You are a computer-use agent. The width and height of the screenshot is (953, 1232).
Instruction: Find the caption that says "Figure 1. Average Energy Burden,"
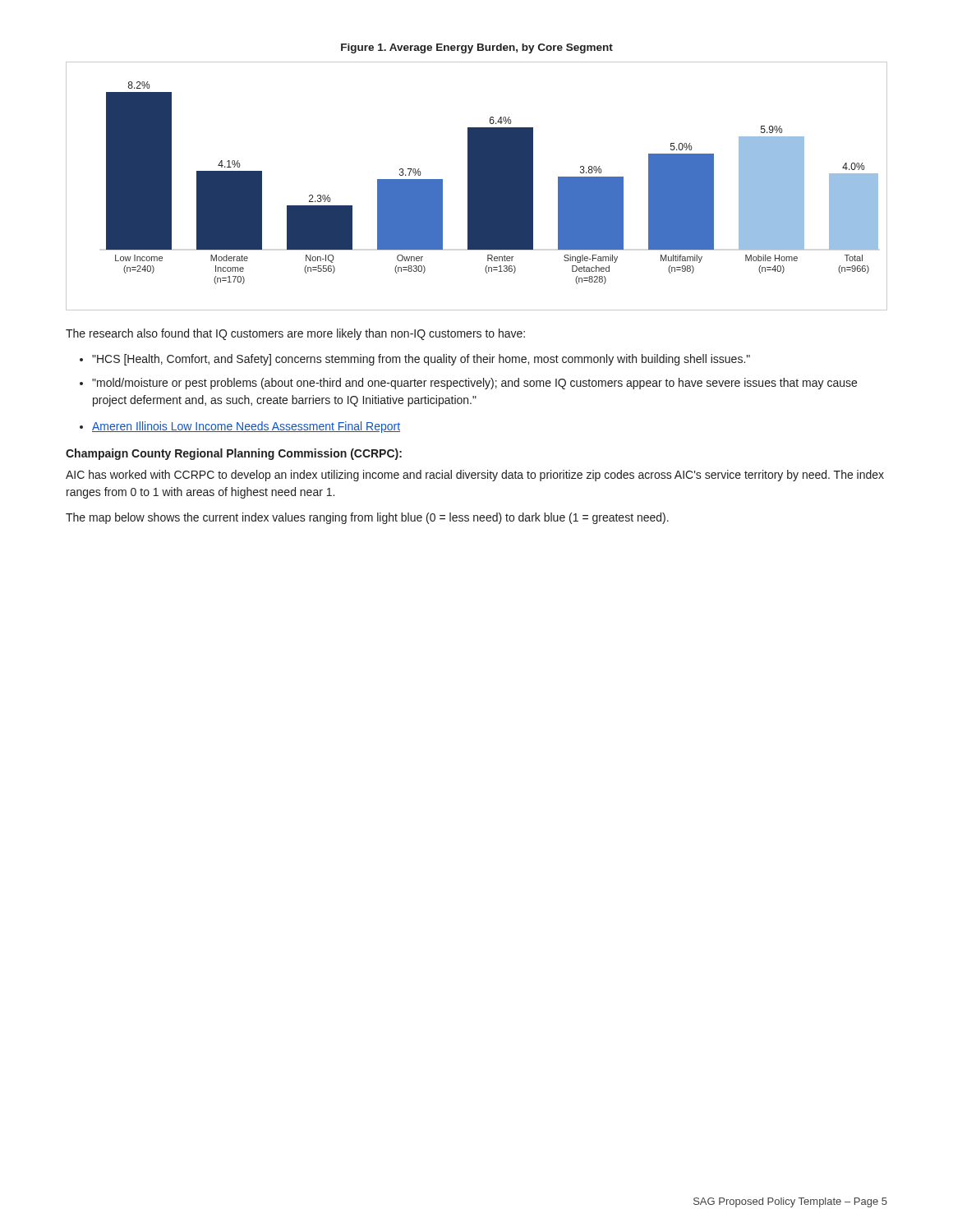pyautogui.click(x=476, y=47)
